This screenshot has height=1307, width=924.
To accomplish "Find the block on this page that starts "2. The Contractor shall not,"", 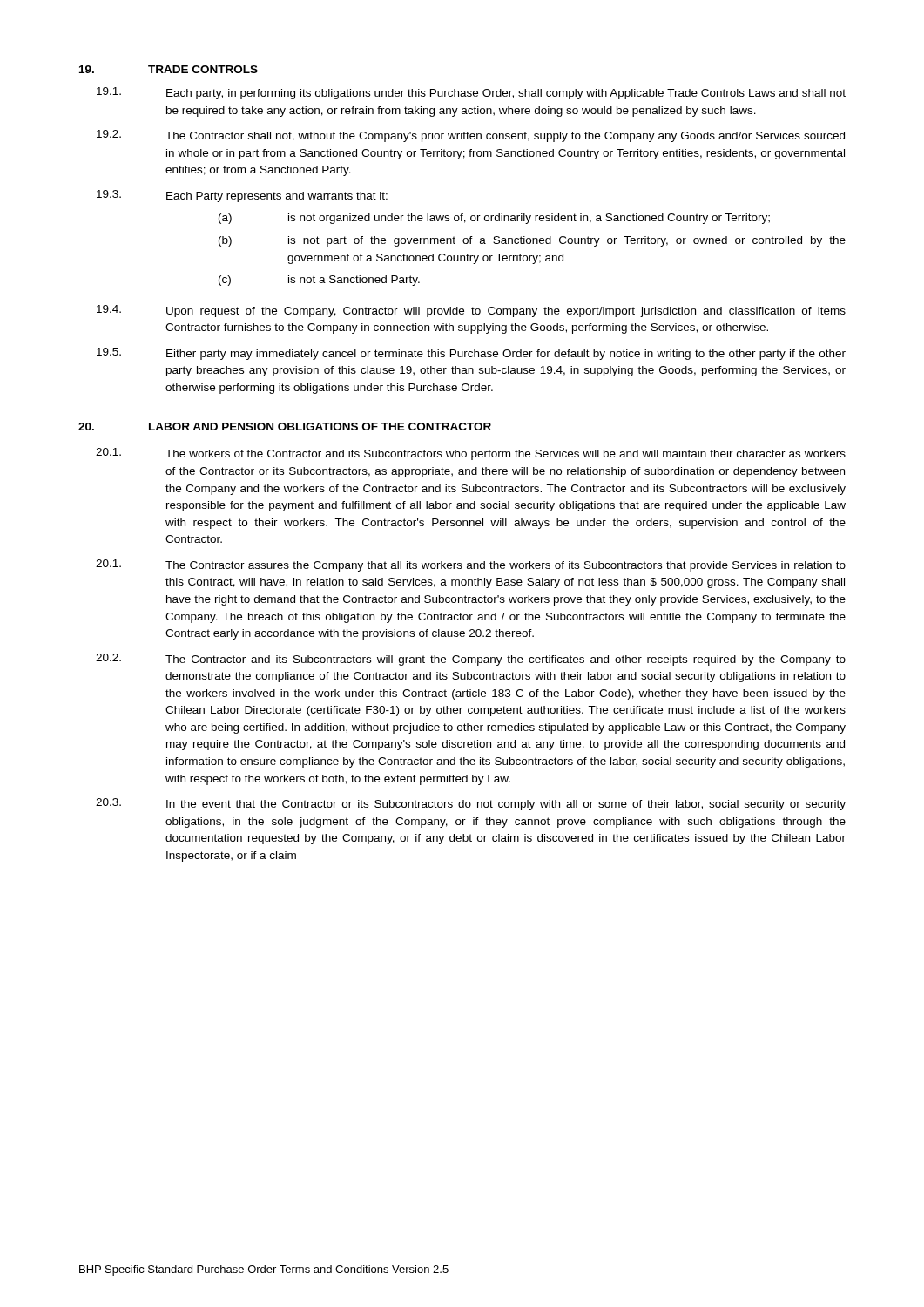I will point(462,153).
